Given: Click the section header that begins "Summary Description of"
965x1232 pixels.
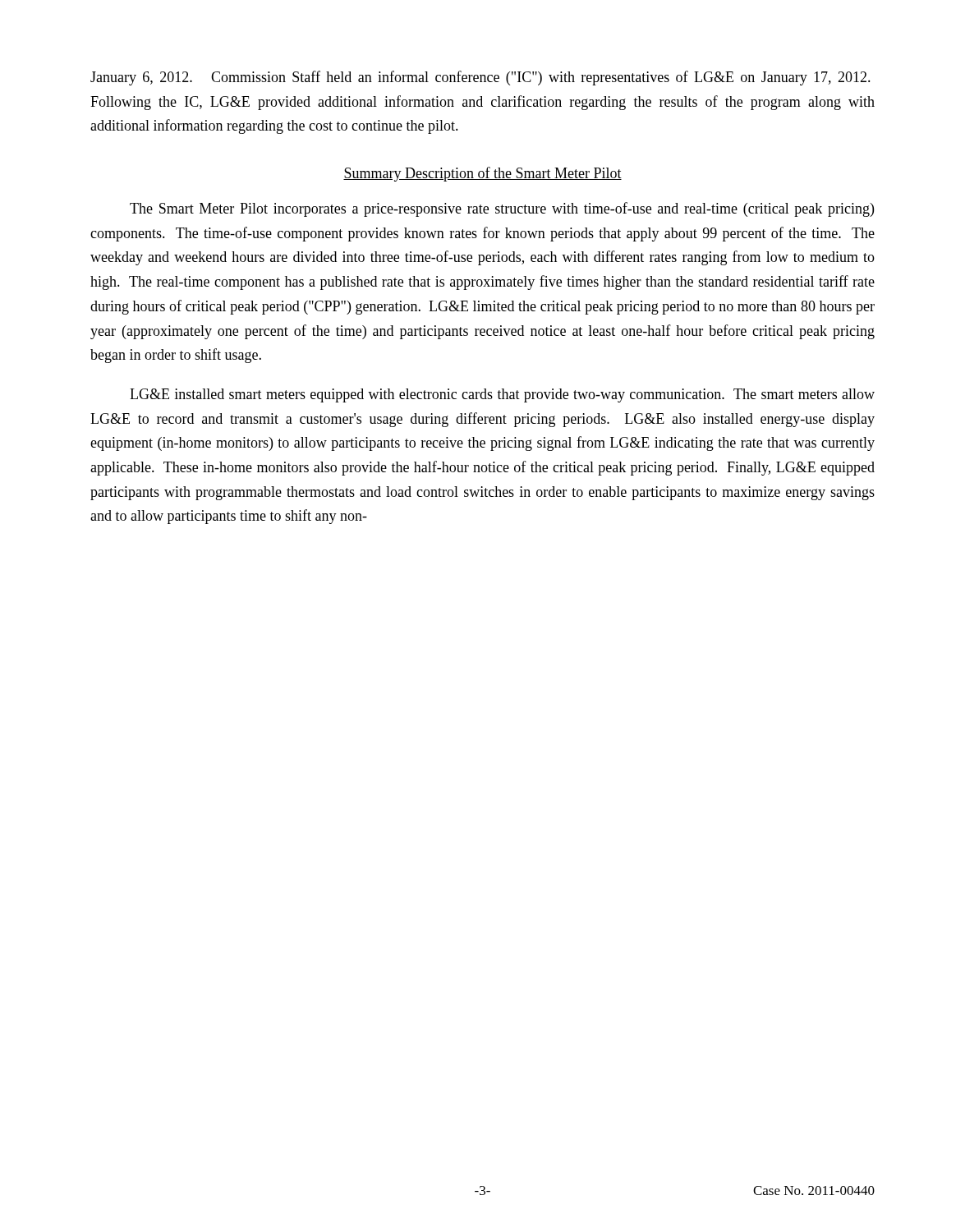Looking at the screenshot, I should [x=482, y=173].
